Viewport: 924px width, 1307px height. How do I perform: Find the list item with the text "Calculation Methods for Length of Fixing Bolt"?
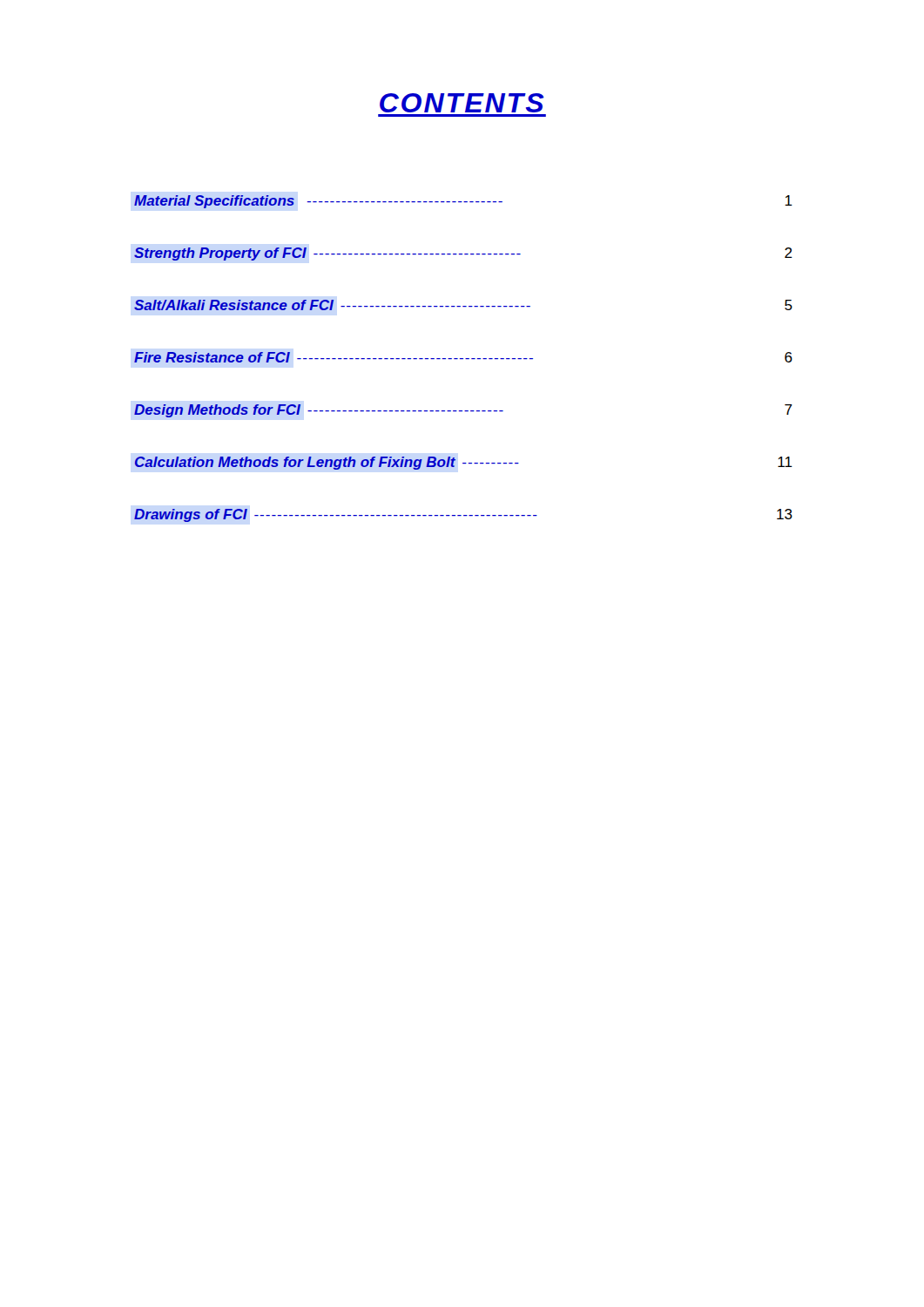(x=462, y=463)
